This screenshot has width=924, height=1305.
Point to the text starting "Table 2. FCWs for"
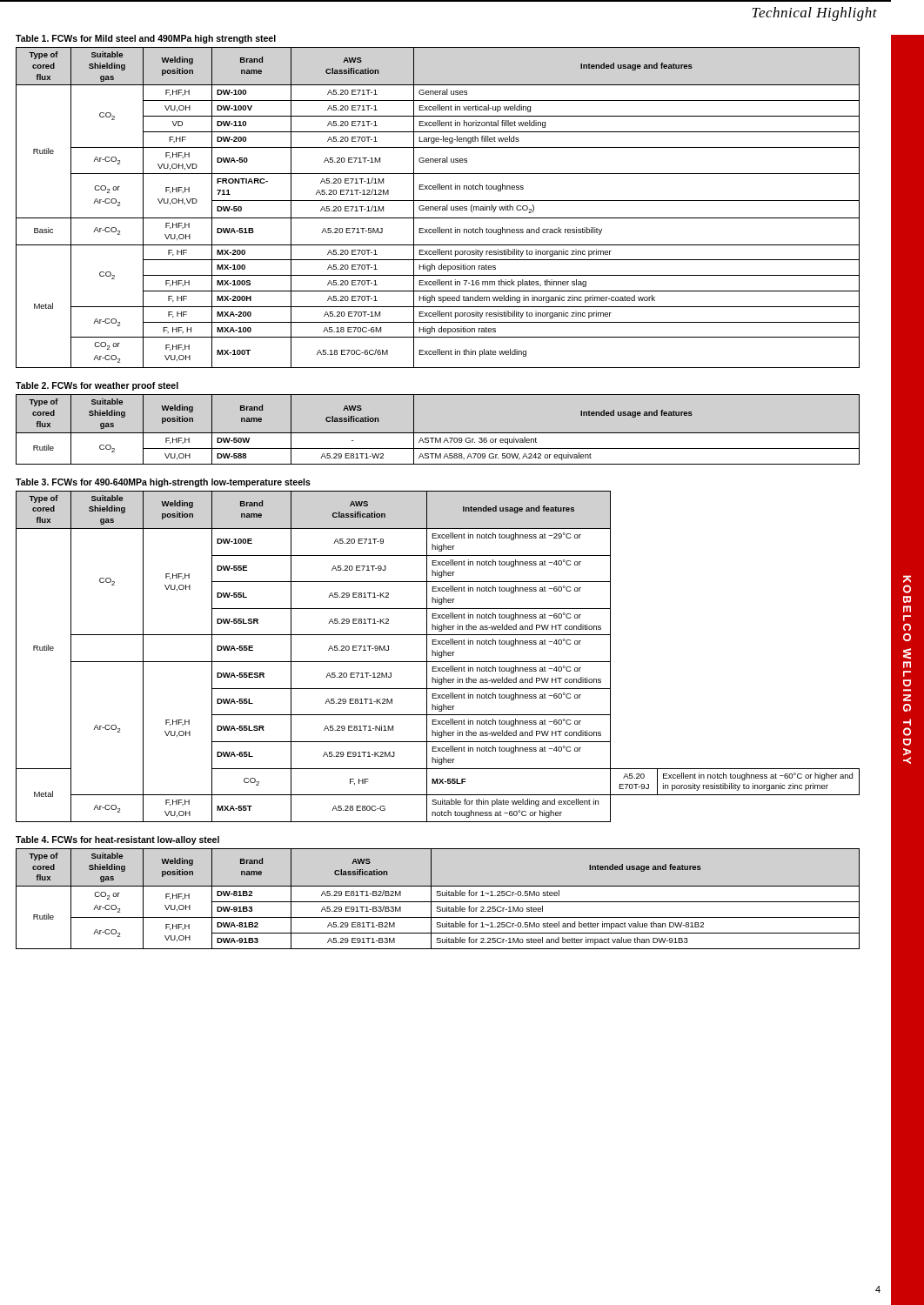(x=97, y=386)
